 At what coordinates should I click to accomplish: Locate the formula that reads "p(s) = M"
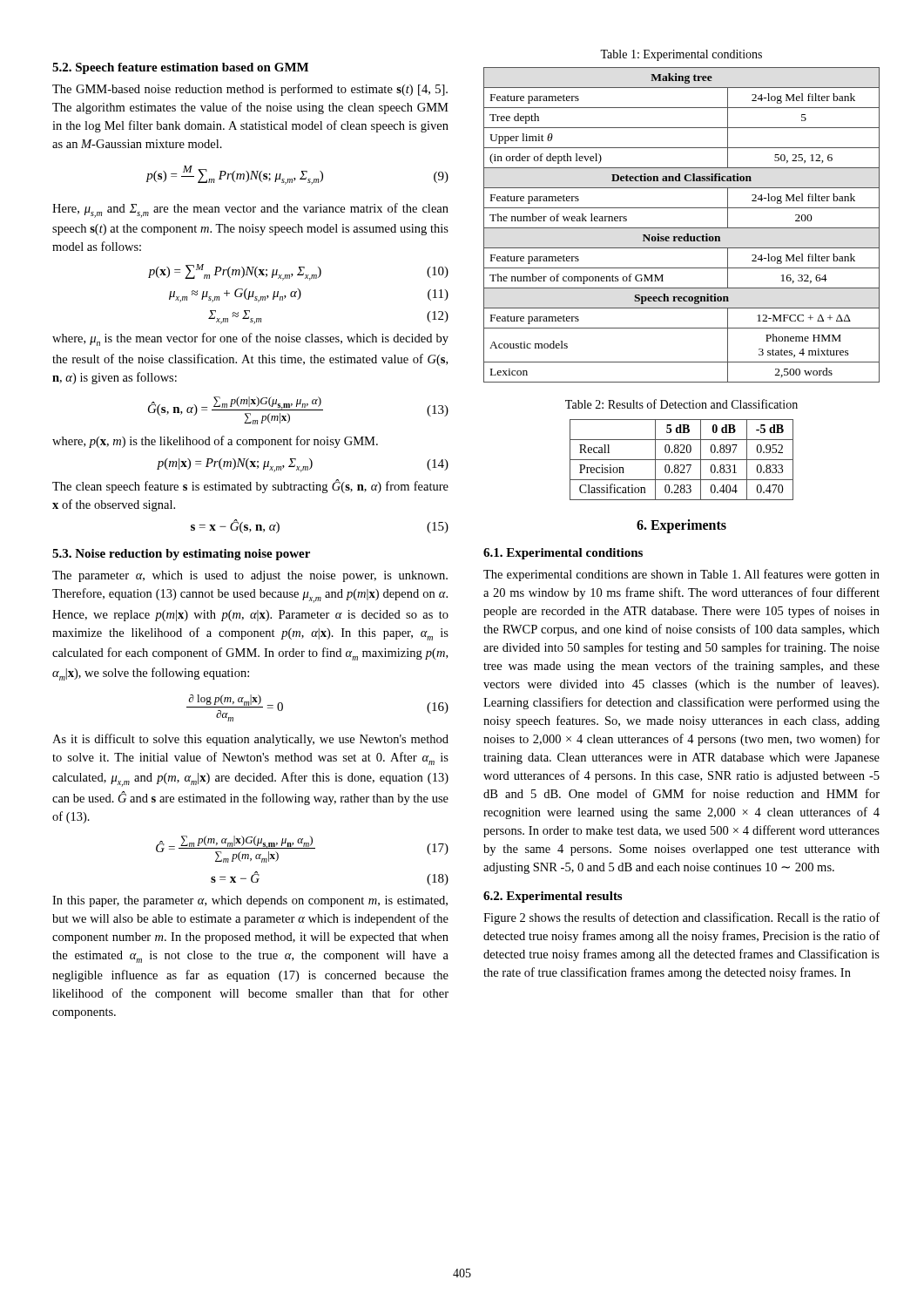(250, 176)
